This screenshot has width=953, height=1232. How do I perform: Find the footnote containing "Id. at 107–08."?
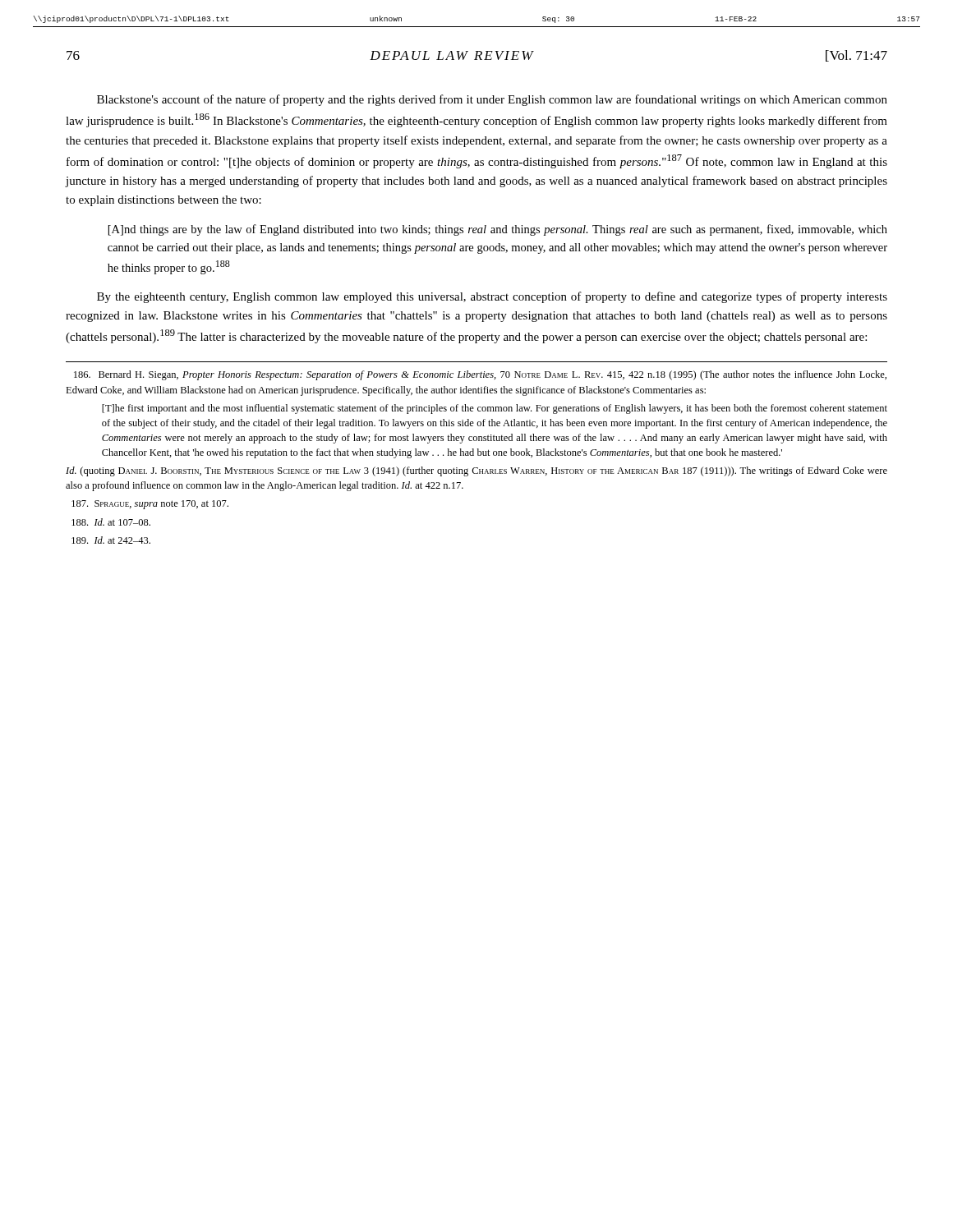tap(108, 522)
